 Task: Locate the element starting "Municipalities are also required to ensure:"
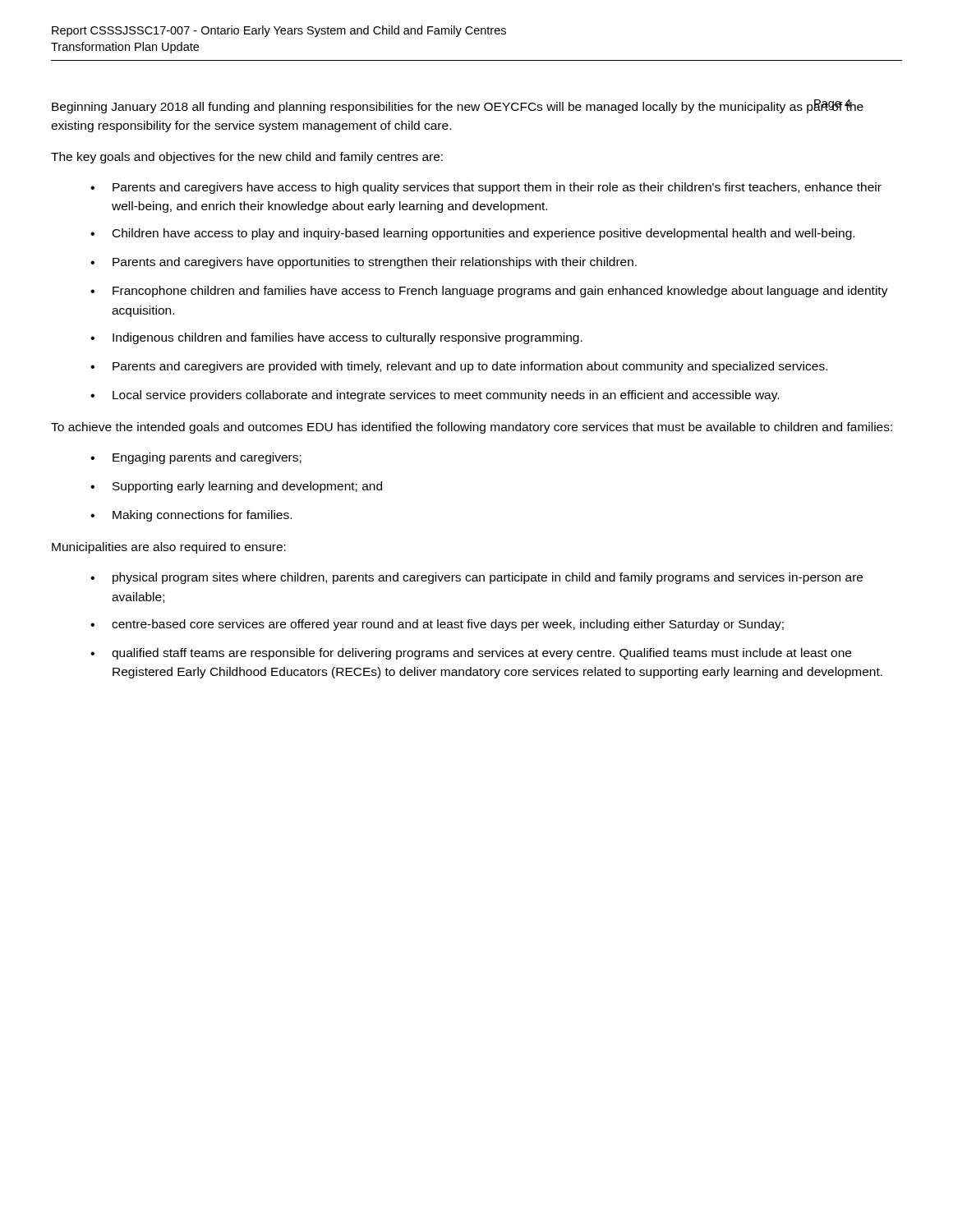pos(169,547)
